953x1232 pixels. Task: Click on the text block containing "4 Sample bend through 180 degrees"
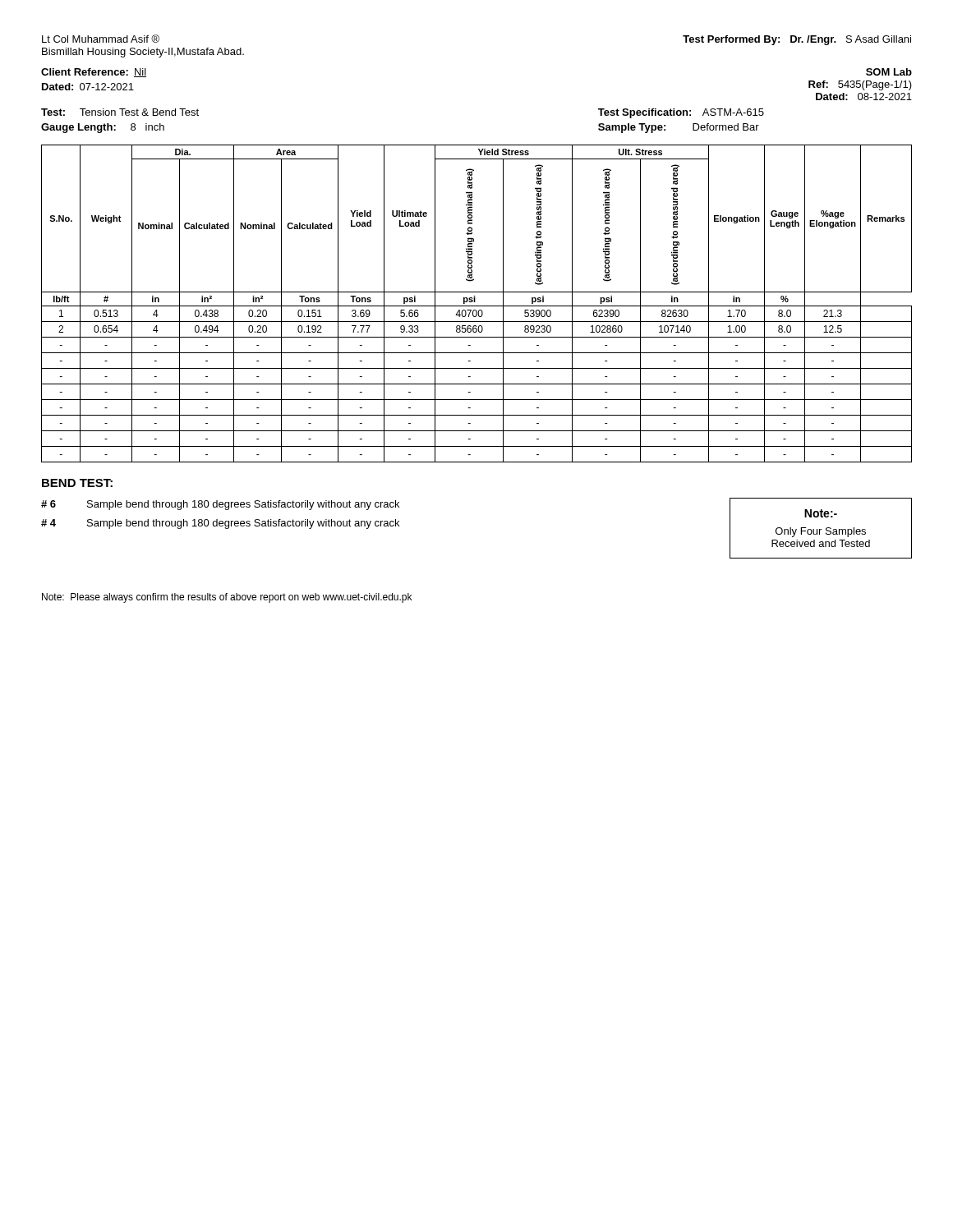point(220,523)
